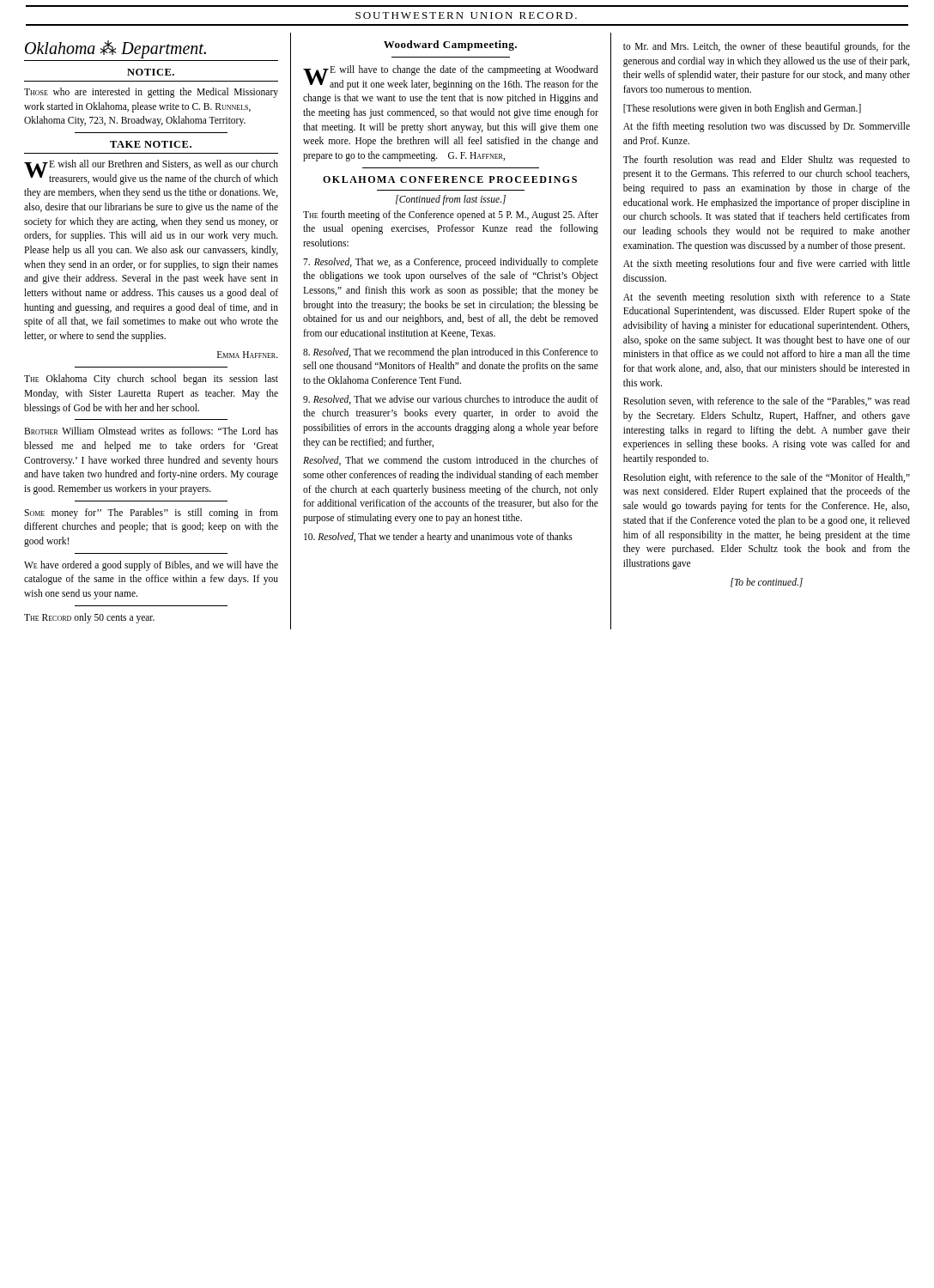
Task: Locate the block of text that opens with "Resolved, That we, as a Conference, proceed"
Action: point(451,297)
